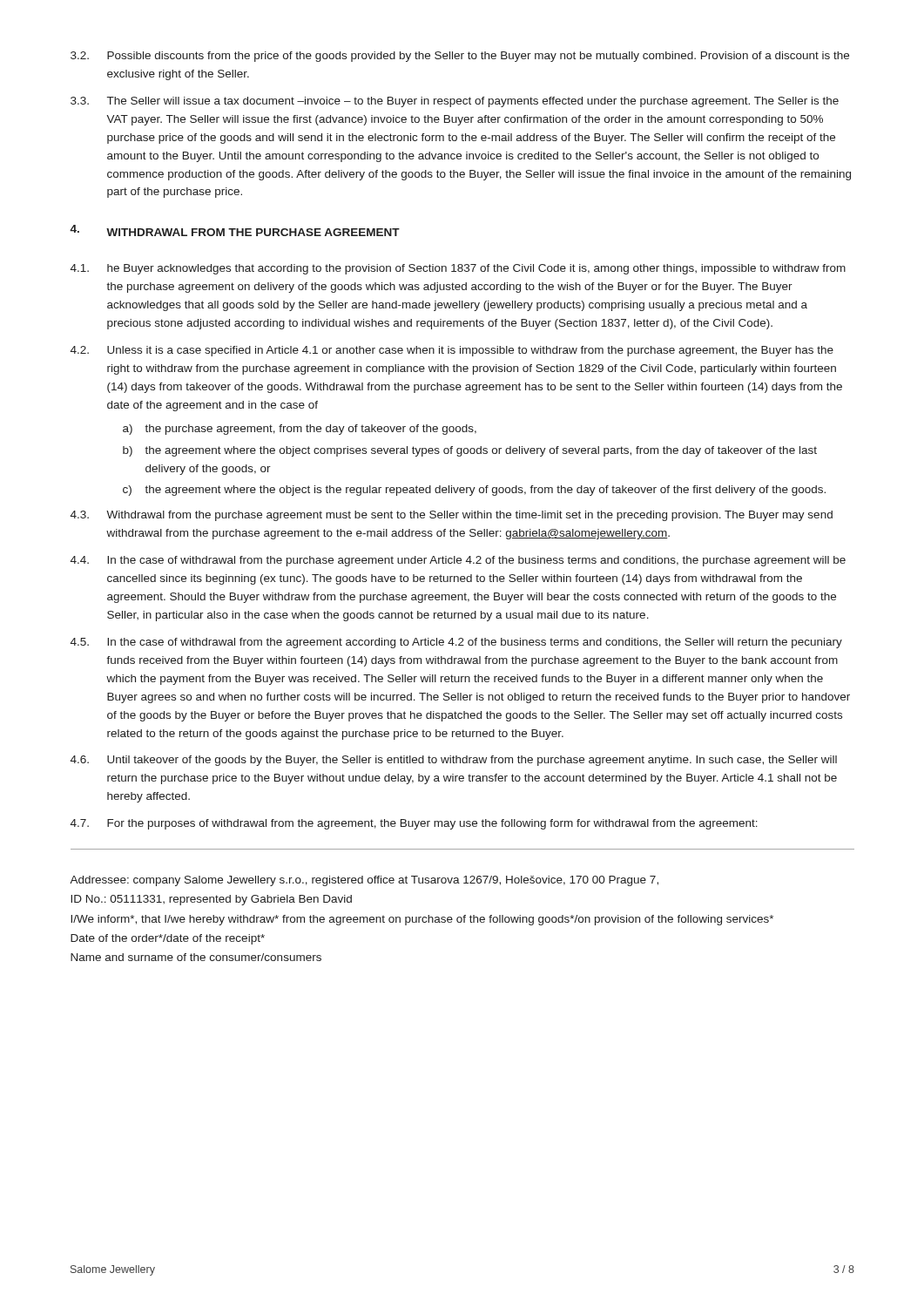Click on the list item with the text "4.1. he Buyer acknowledges that according to the"
The image size is (924, 1307).
[x=462, y=296]
